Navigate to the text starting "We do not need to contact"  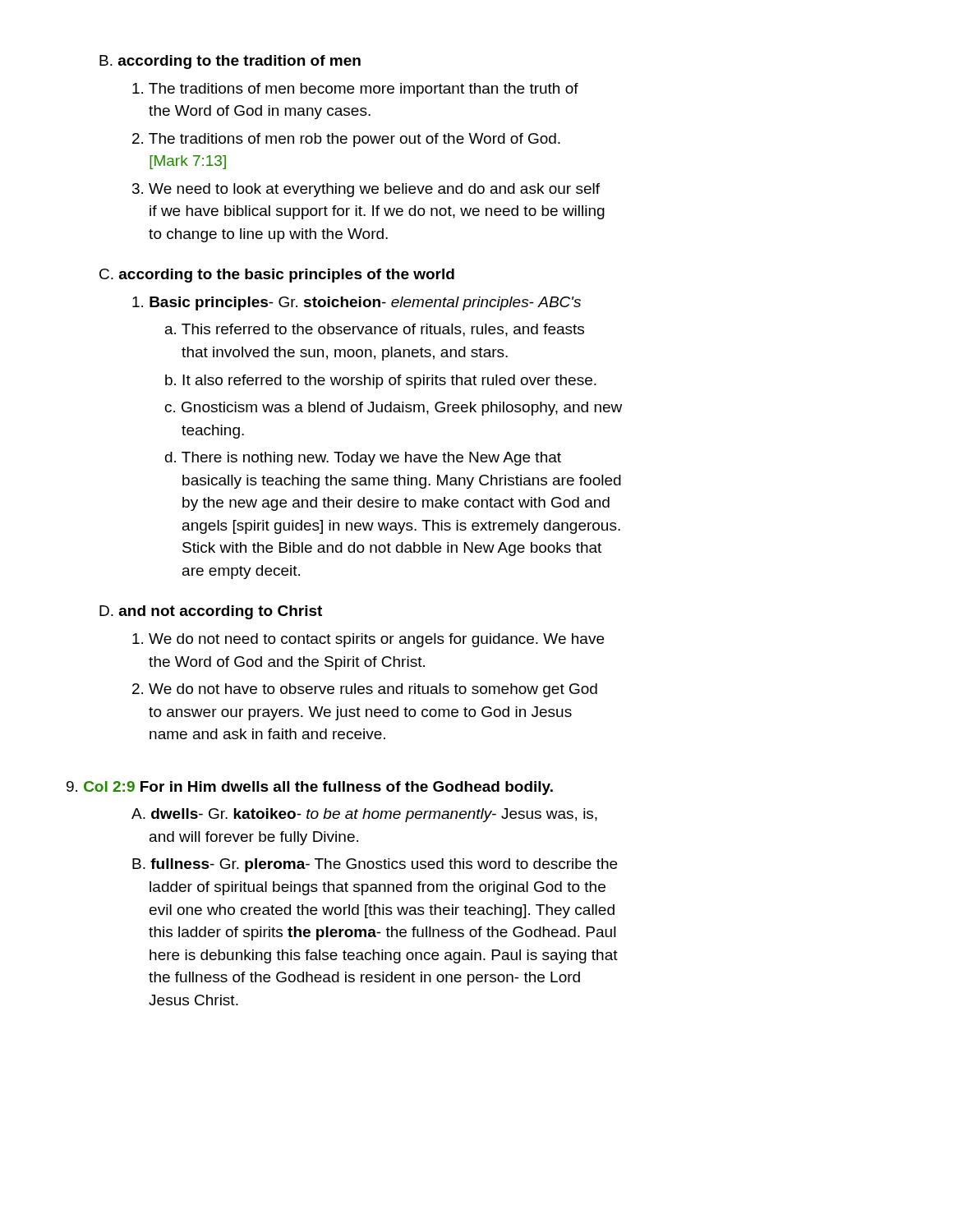coord(368,650)
